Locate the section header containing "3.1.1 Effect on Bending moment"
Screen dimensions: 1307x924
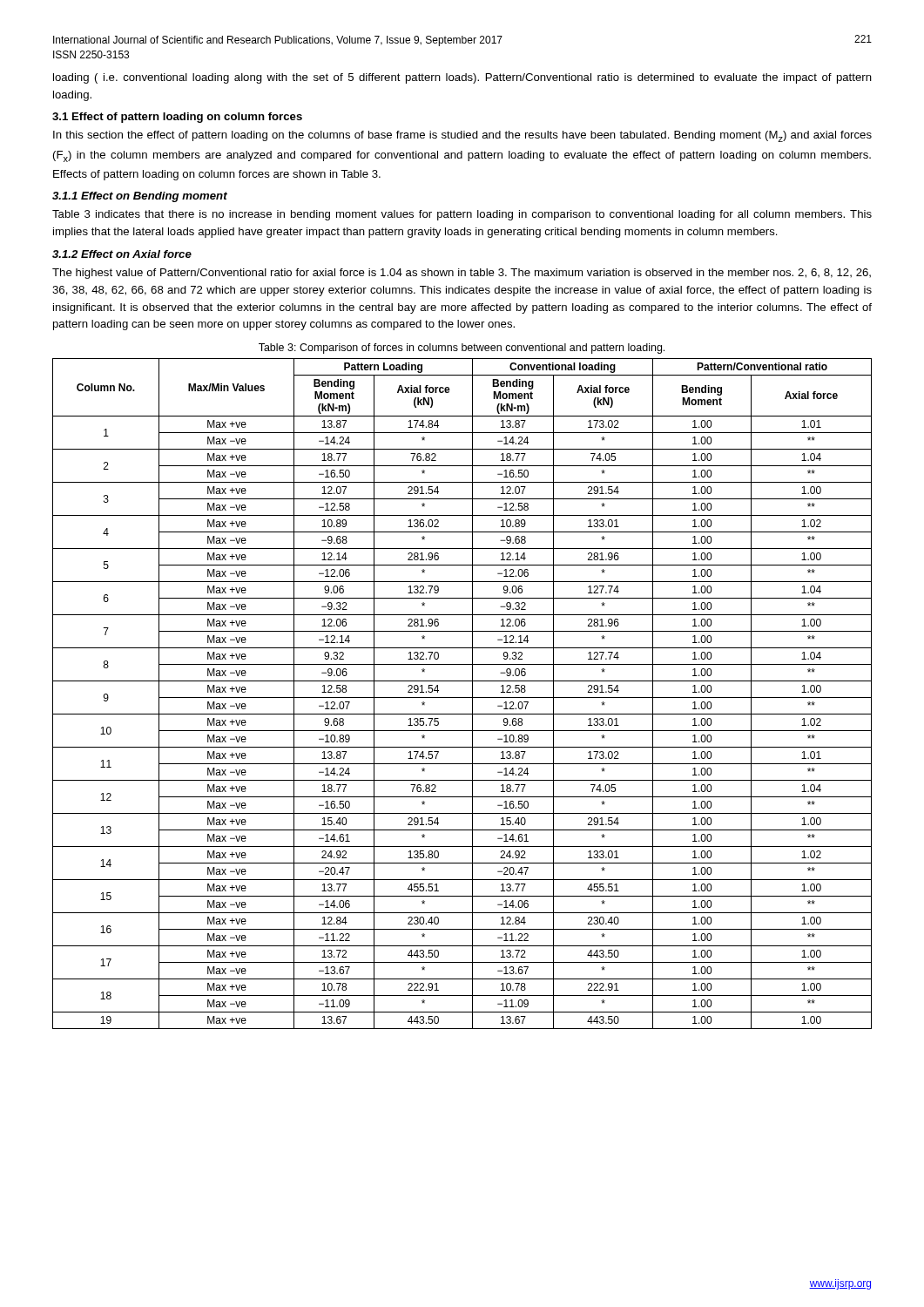point(140,196)
